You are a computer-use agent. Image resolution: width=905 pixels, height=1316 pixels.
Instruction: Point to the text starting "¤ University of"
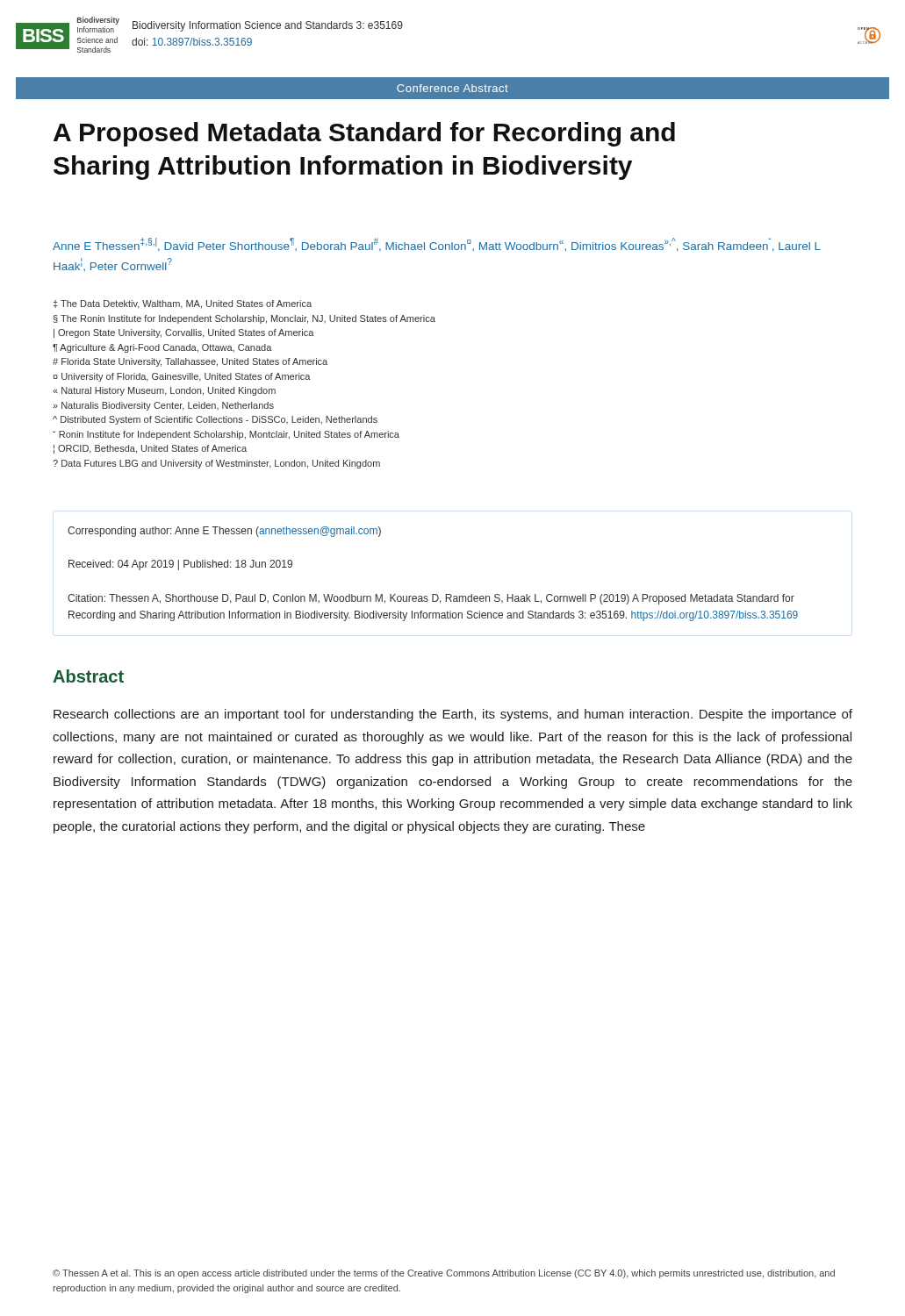tap(181, 376)
